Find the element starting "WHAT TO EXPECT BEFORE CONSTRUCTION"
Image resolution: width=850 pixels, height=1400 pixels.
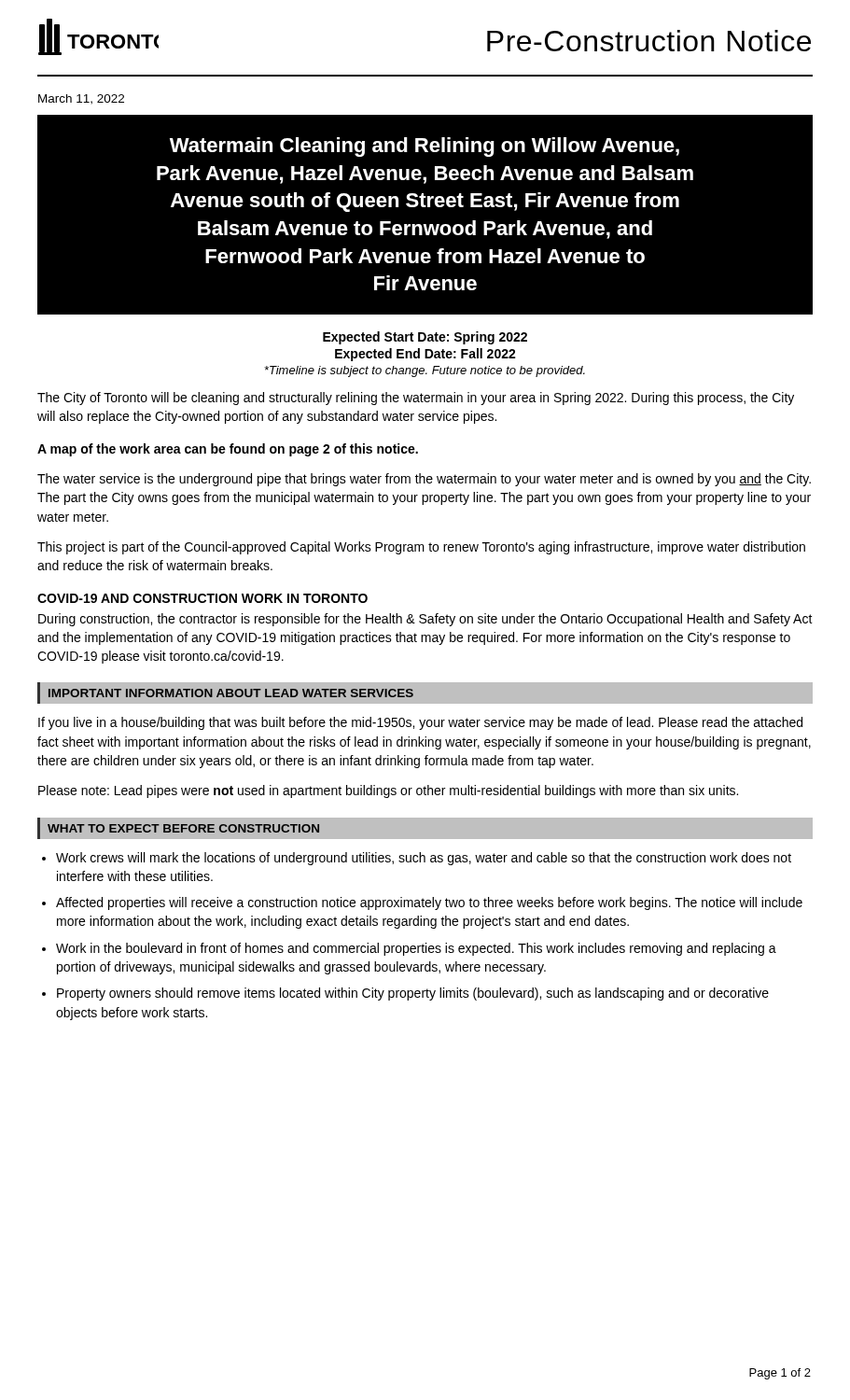[184, 828]
